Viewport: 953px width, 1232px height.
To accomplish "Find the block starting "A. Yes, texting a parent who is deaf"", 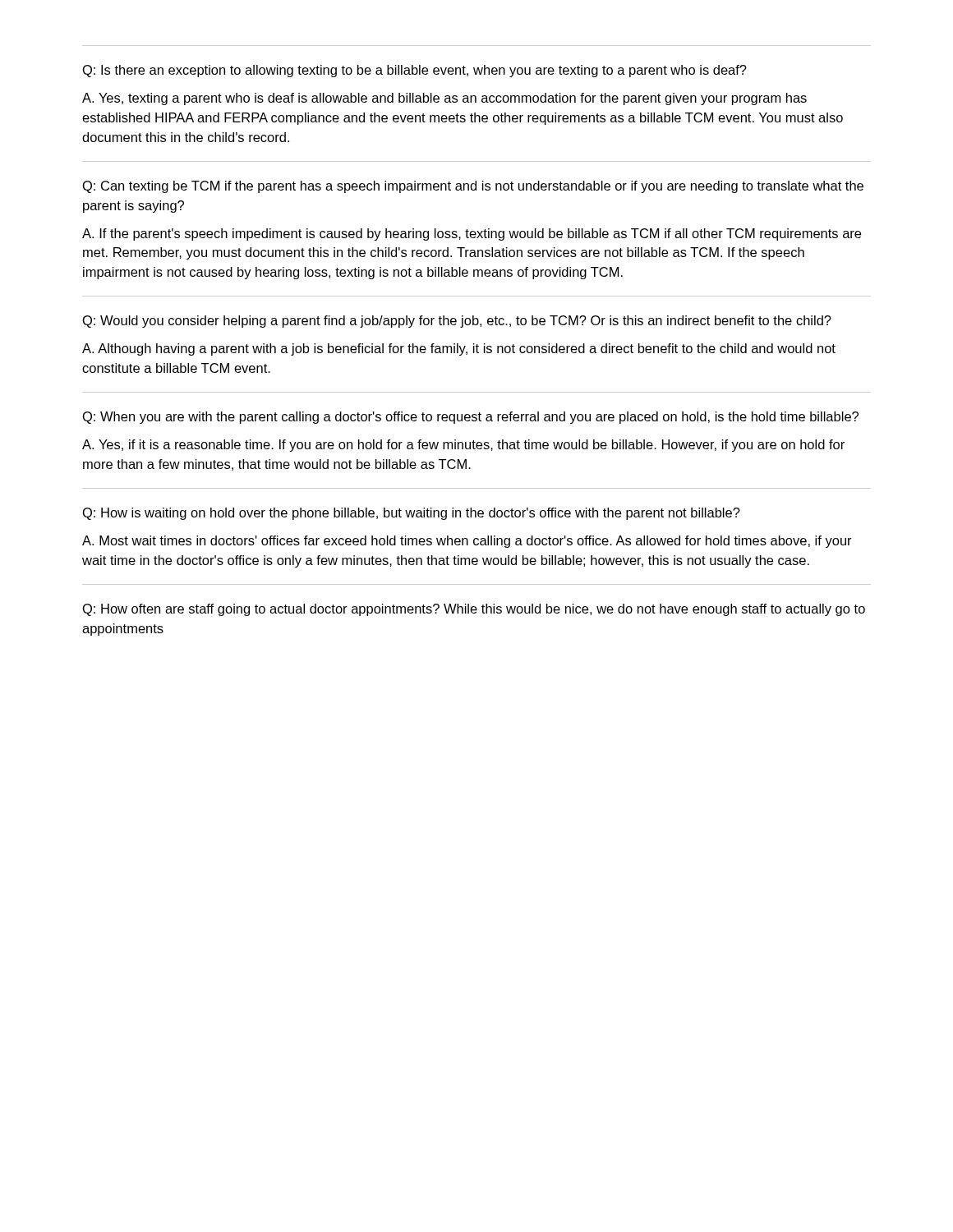I will [x=463, y=117].
